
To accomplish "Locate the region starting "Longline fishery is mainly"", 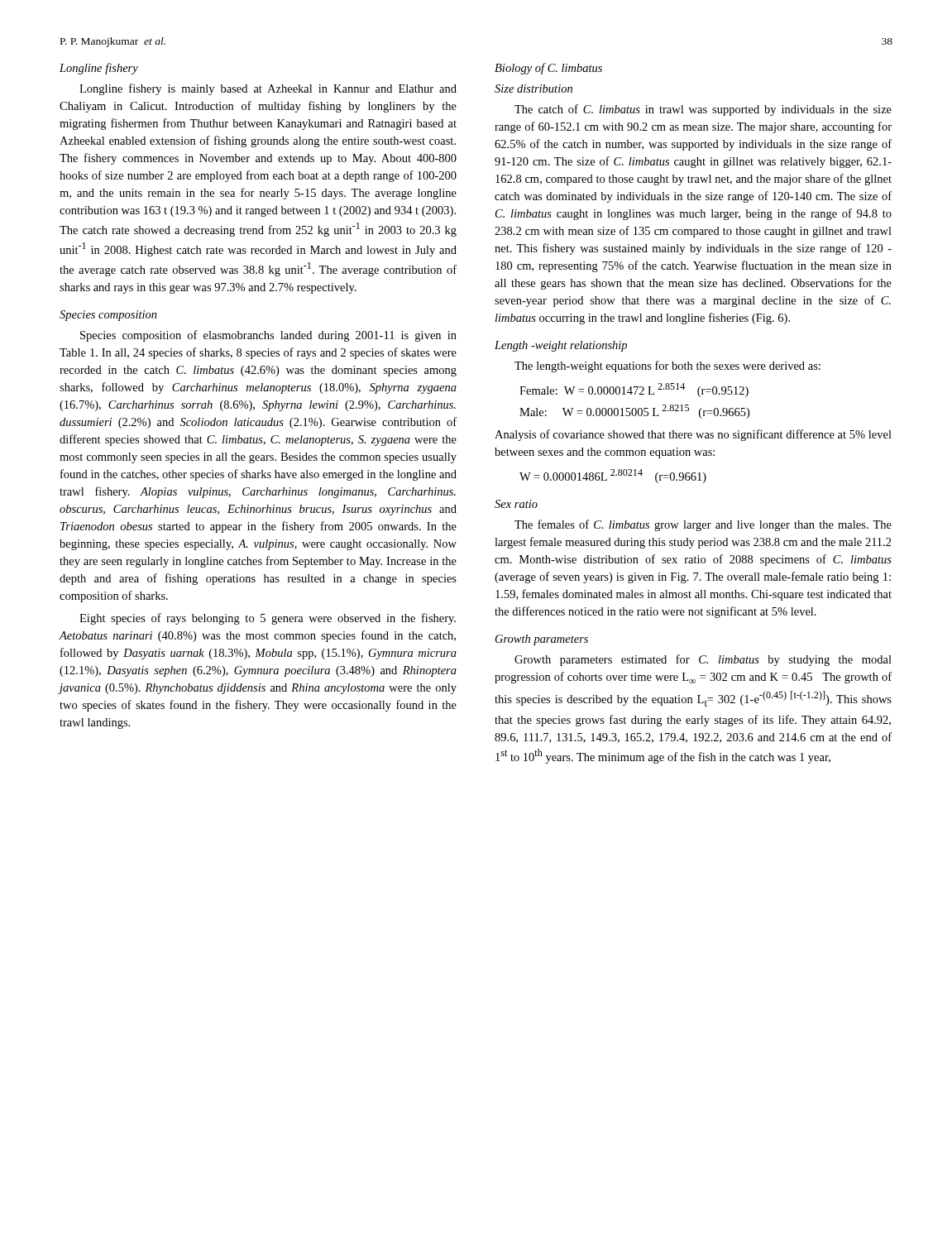I will click(258, 188).
